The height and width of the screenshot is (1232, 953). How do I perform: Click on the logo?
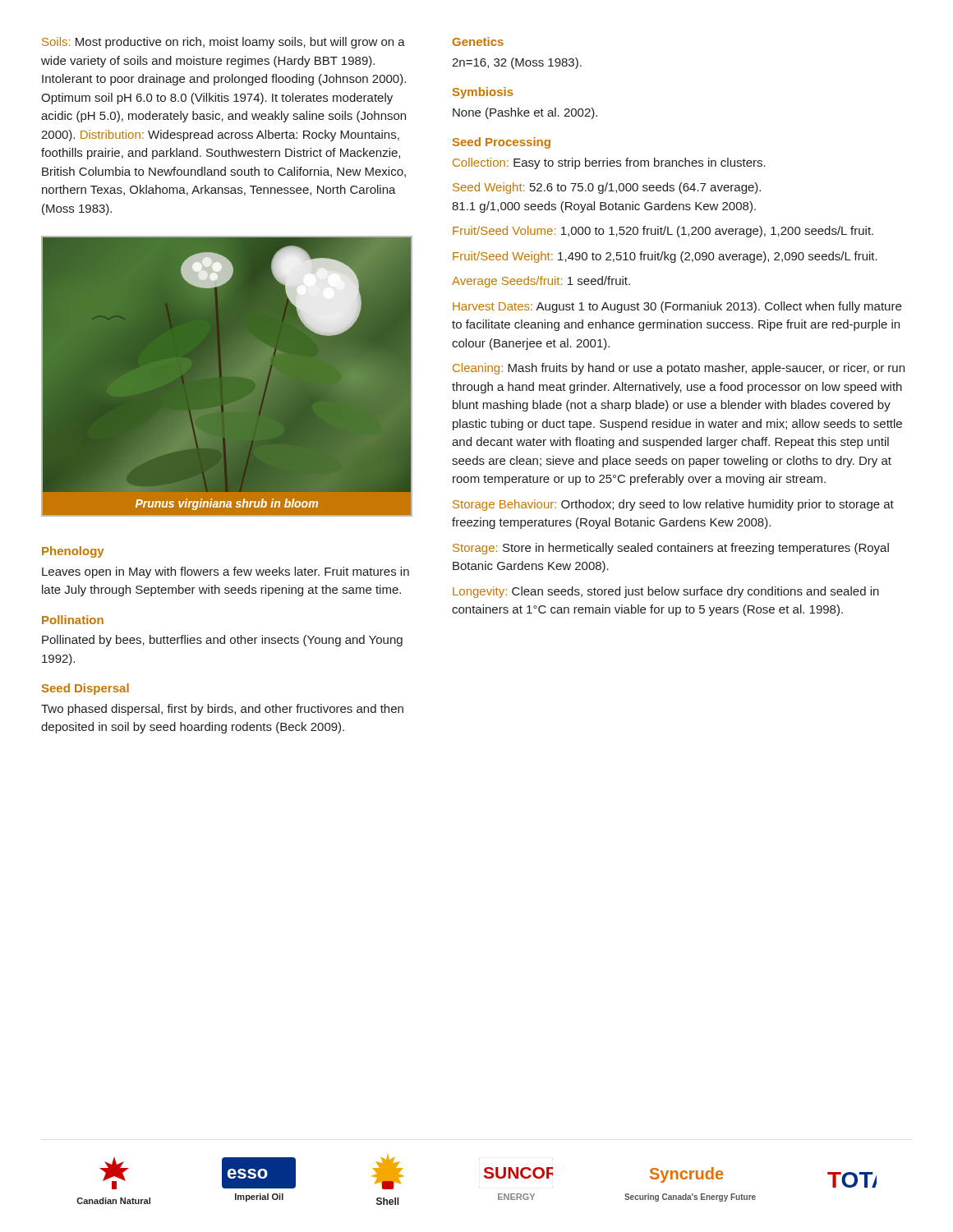tap(476, 1173)
